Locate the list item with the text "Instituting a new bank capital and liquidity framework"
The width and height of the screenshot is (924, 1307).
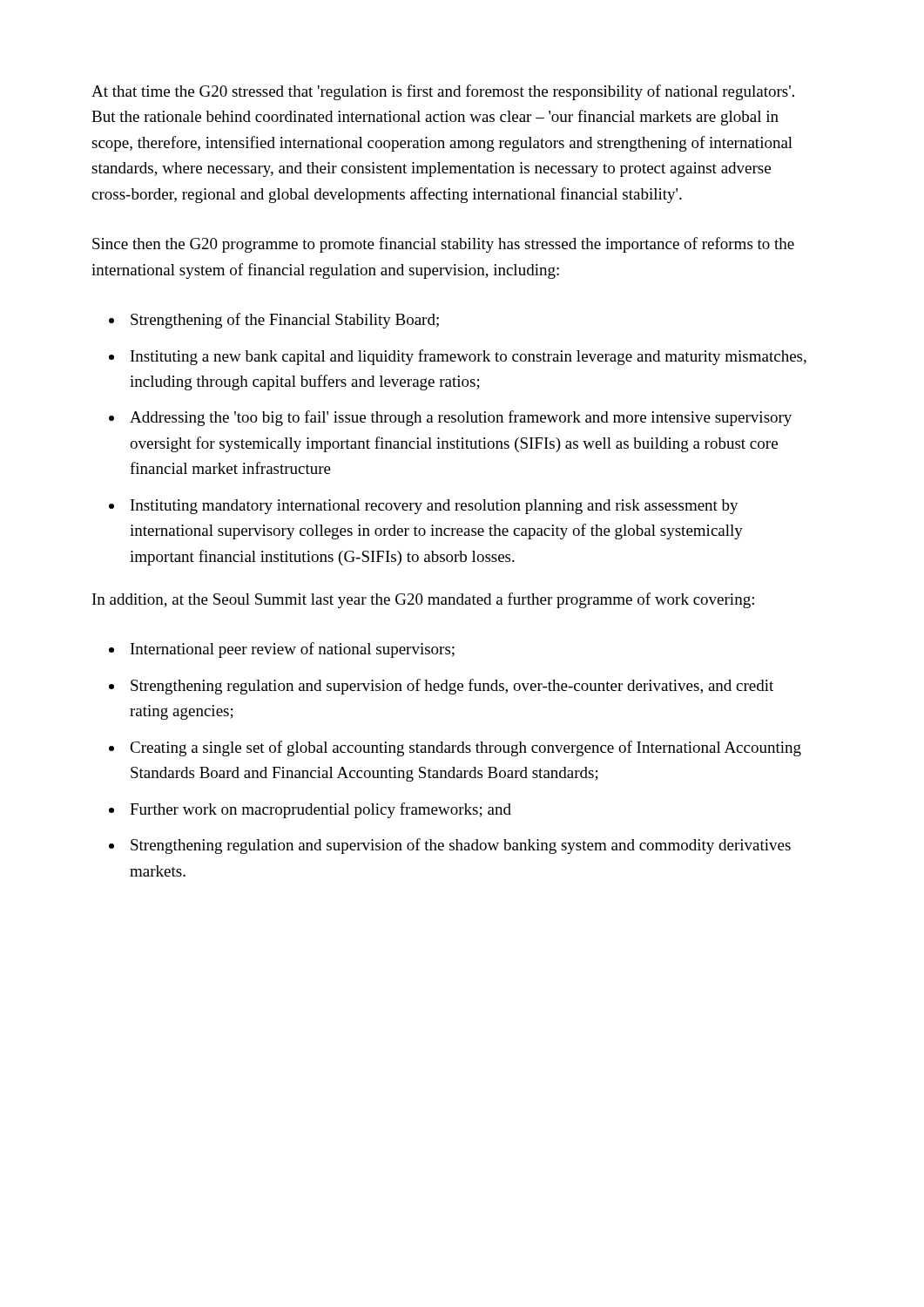(468, 368)
